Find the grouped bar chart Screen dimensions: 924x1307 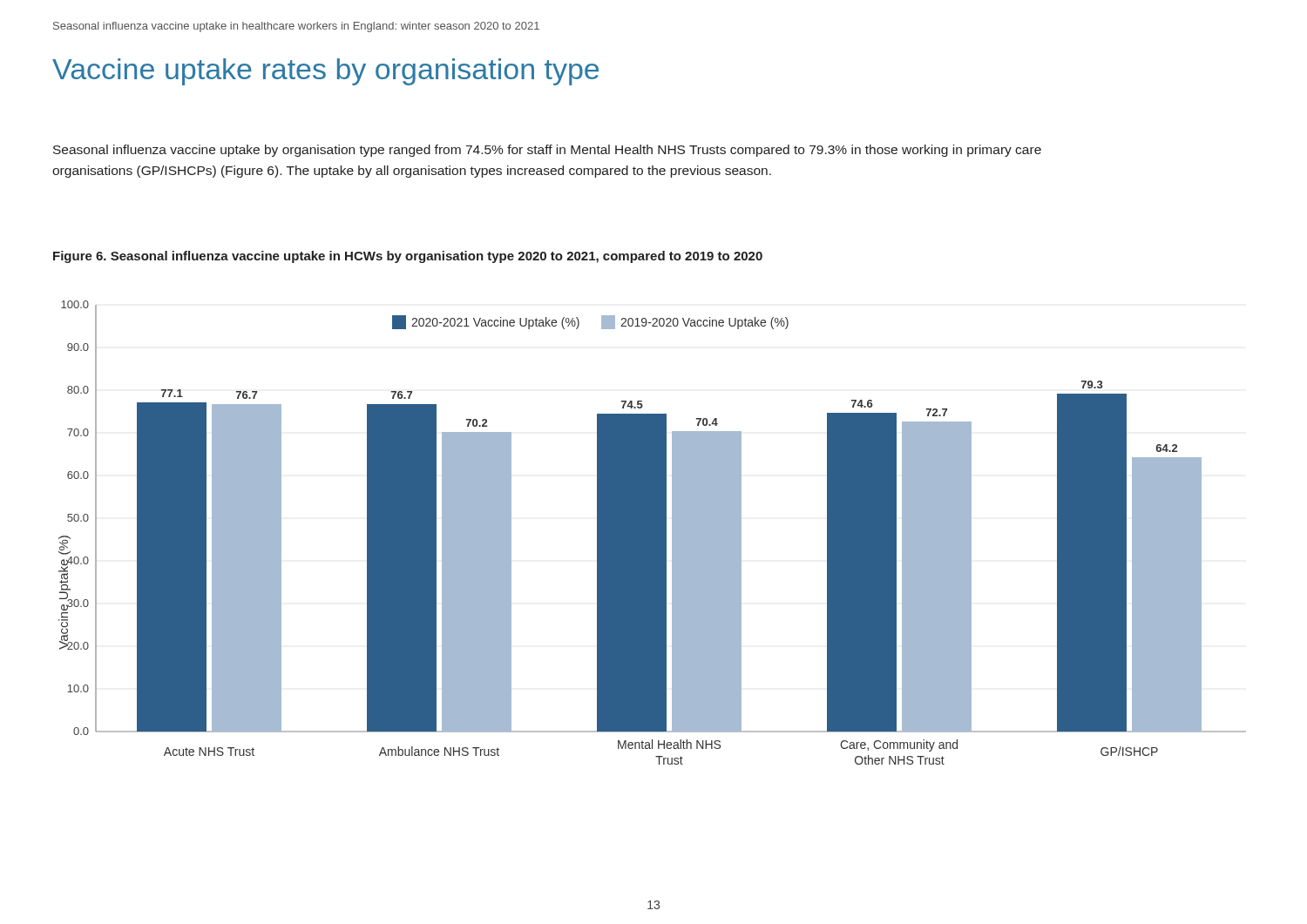[x=654, y=575]
